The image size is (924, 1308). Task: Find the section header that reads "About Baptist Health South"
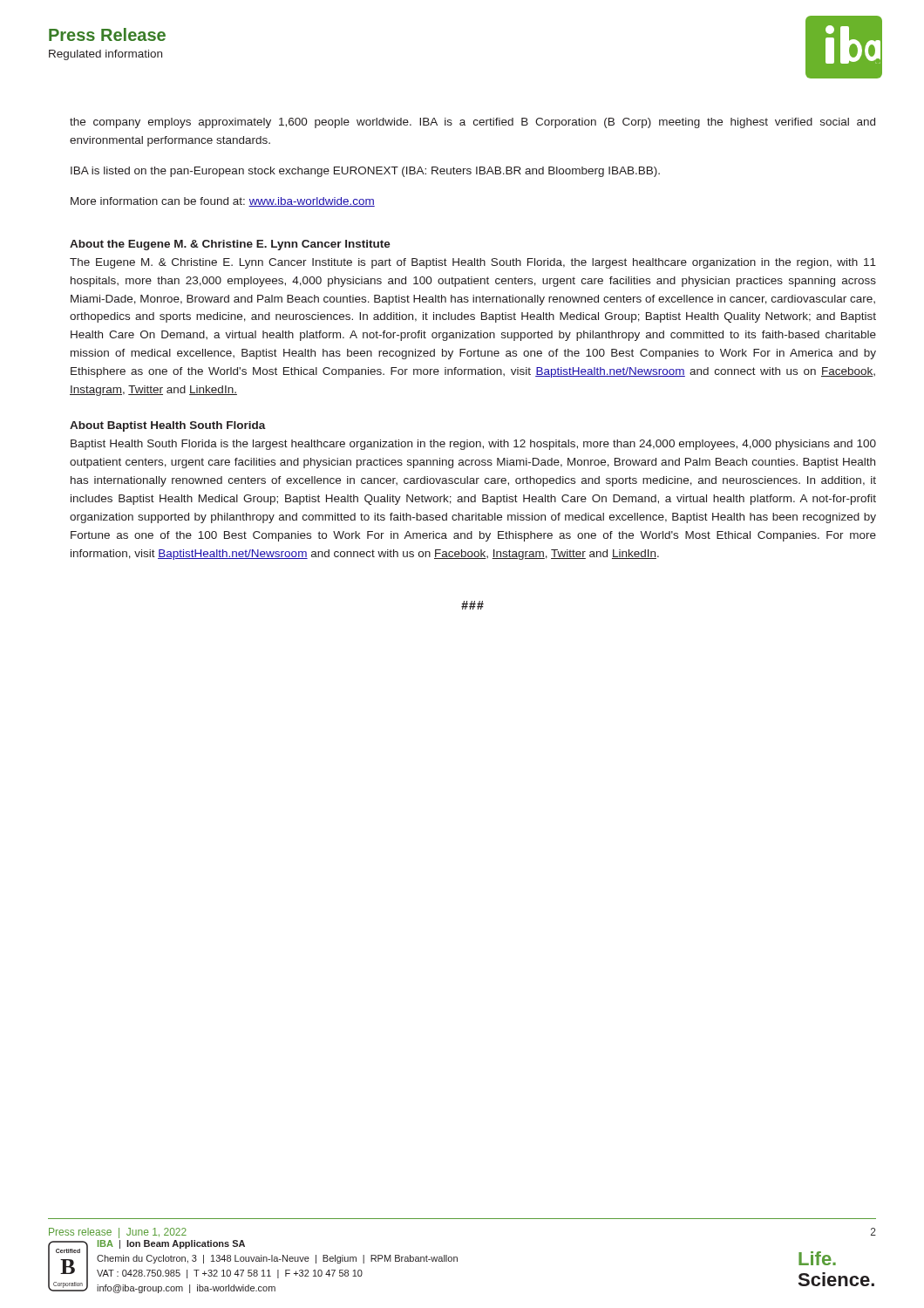pos(167,425)
